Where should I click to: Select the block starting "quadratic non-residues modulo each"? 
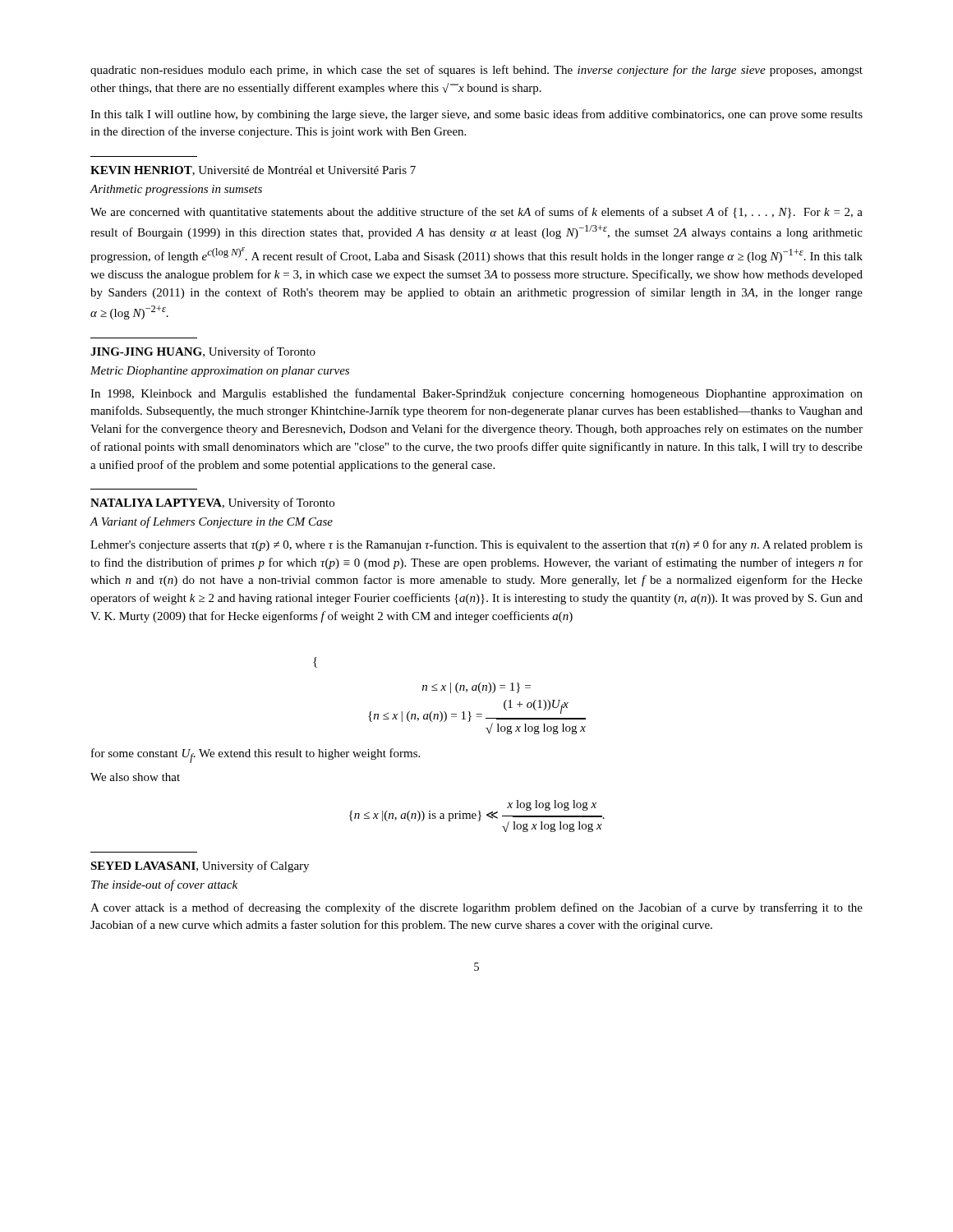click(476, 80)
